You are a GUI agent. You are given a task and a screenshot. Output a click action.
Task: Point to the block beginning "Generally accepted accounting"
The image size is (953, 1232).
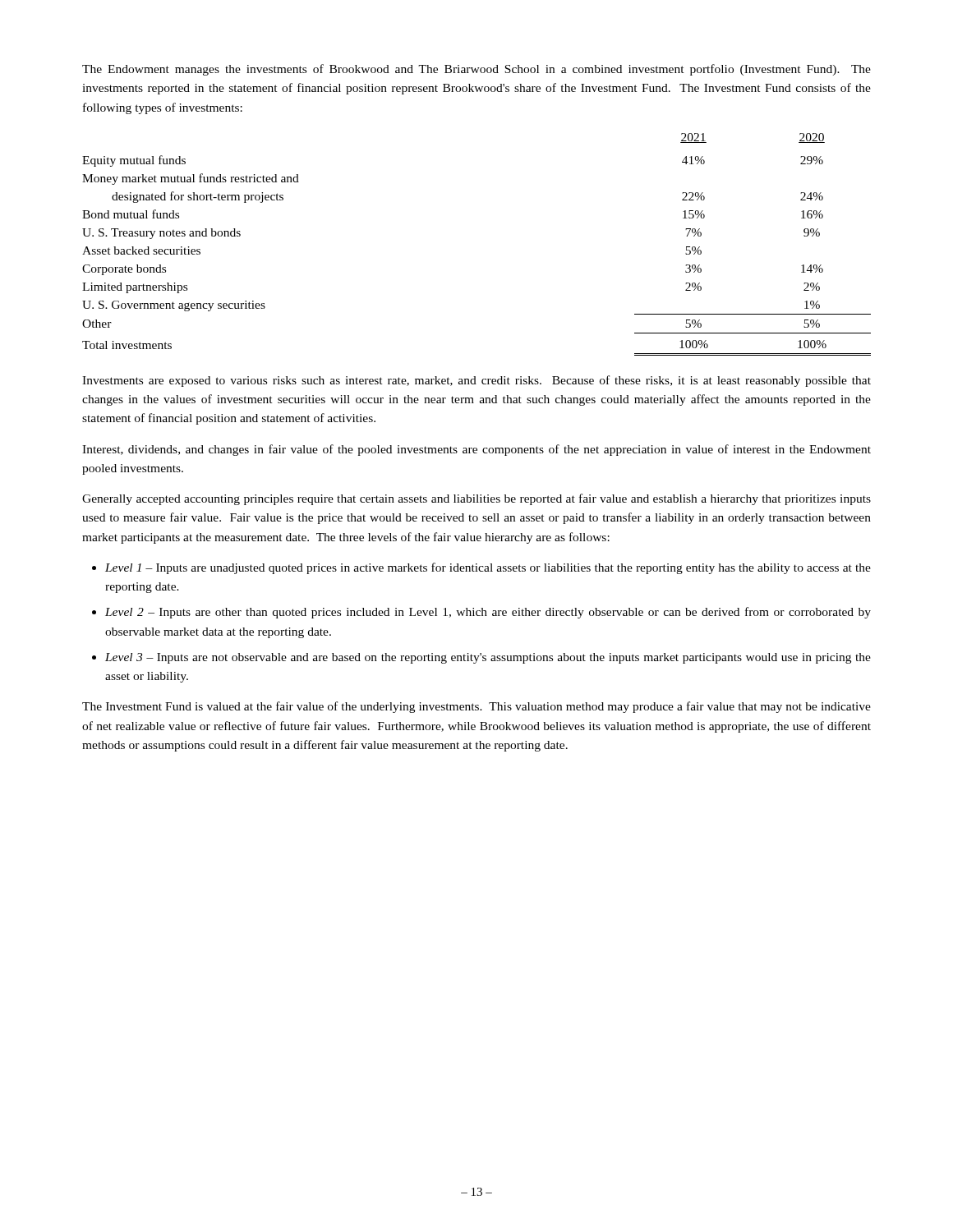[x=476, y=517]
